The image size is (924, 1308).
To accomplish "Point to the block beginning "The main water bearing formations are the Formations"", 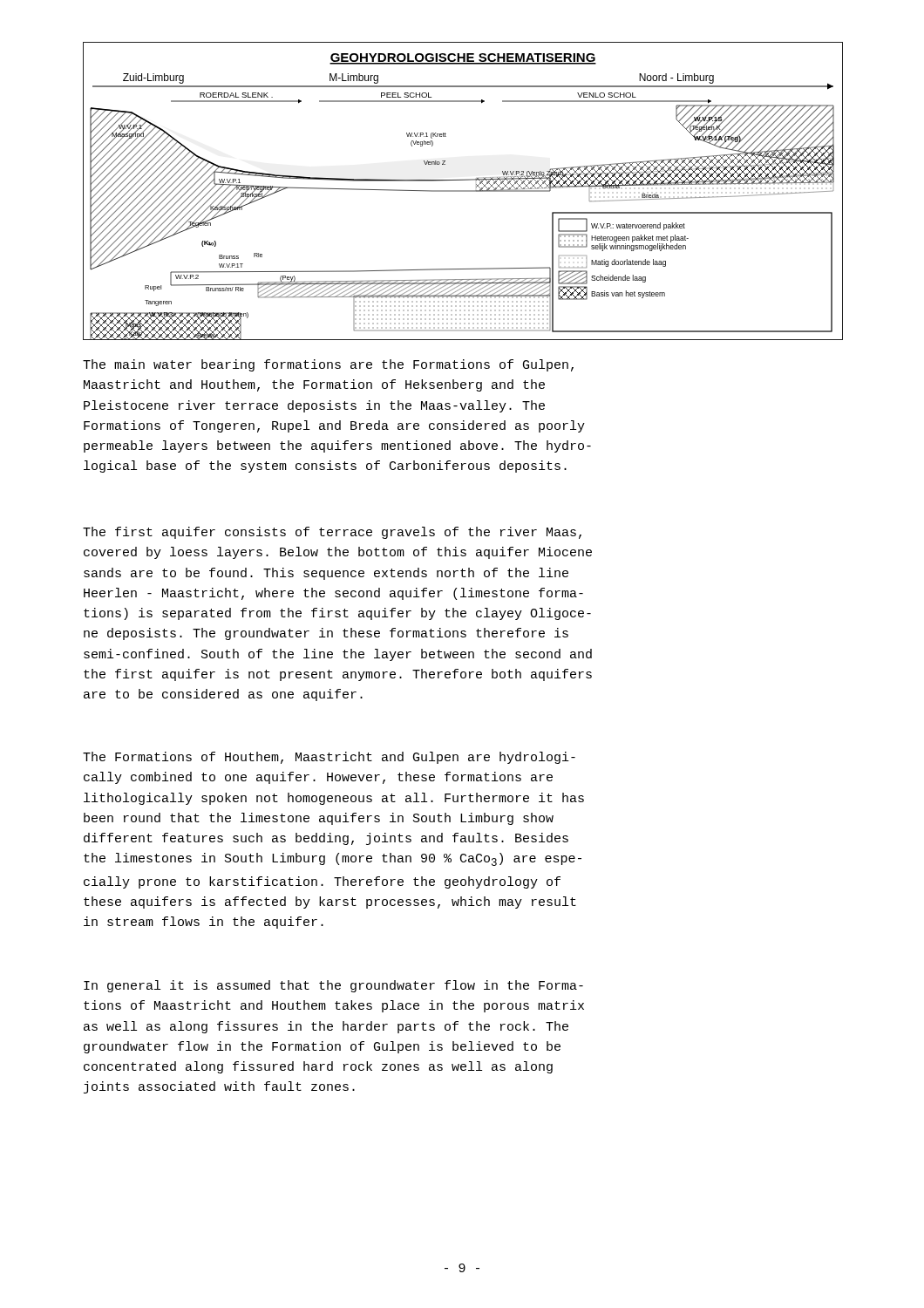I will point(338,416).
